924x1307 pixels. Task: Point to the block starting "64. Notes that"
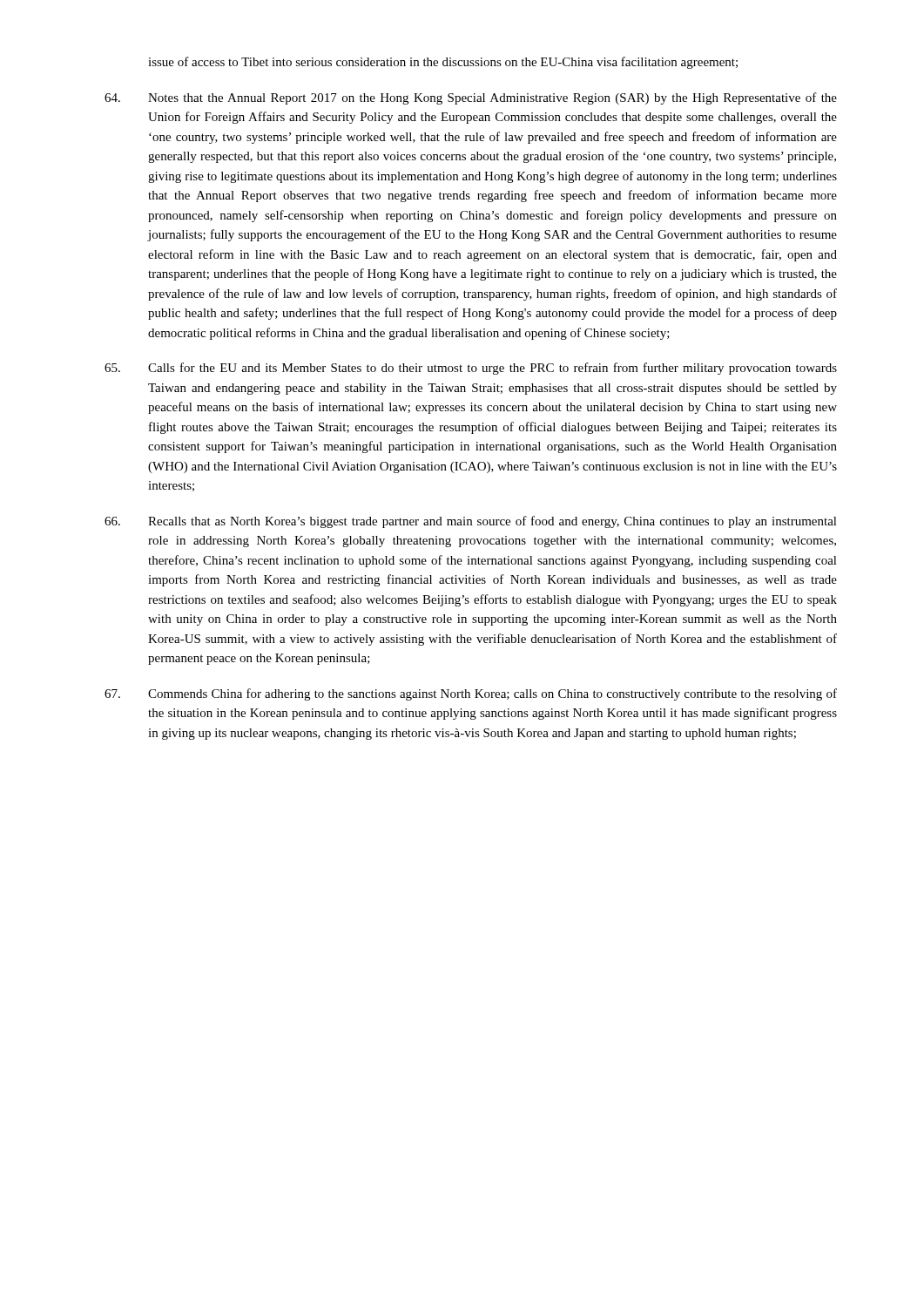pyautogui.click(x=471, y=215)
